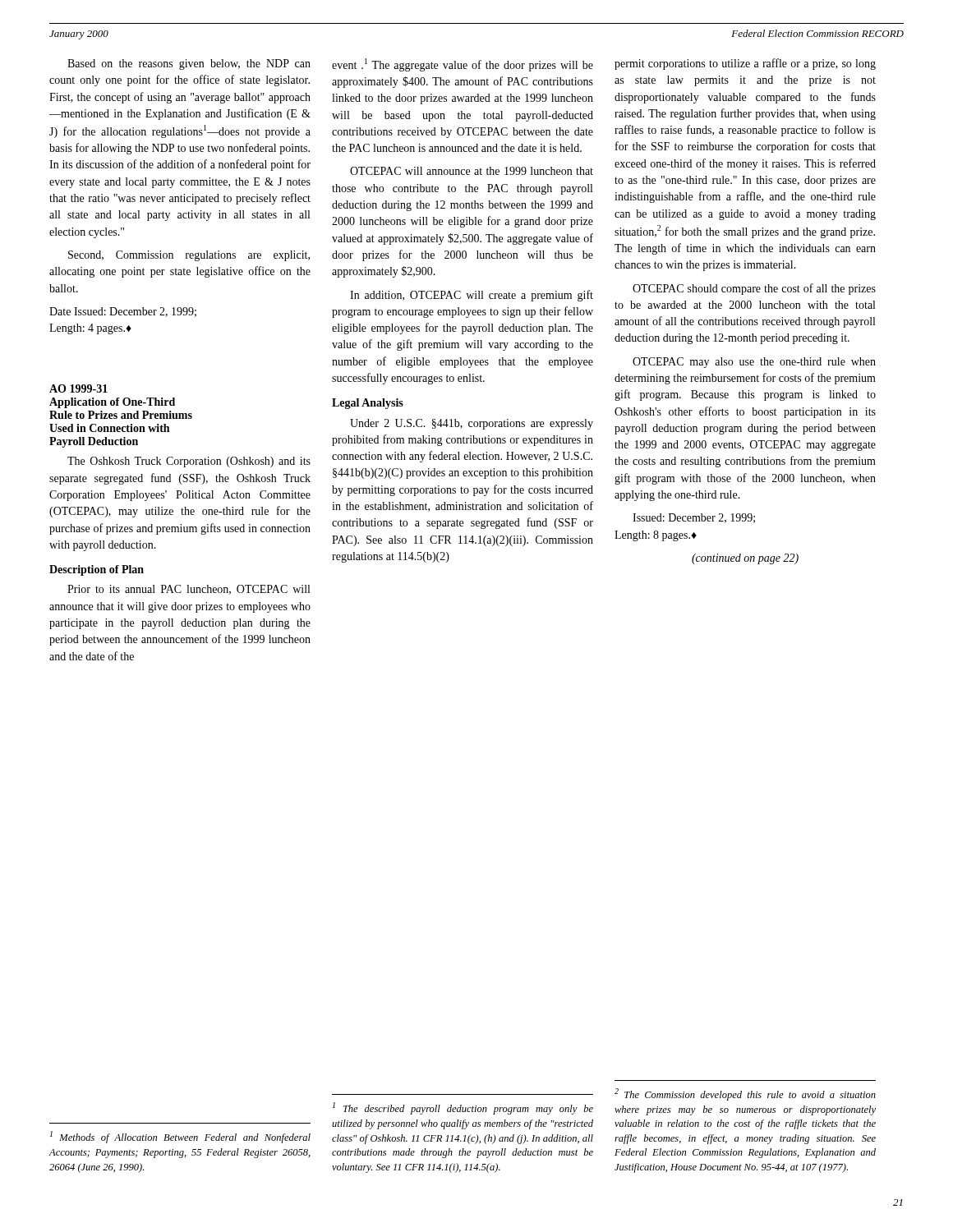Navigate to the element starting "event .1 The aggregate value of the"
Image resolution: width=953 pixels, height=1232 pixels.
463,107
